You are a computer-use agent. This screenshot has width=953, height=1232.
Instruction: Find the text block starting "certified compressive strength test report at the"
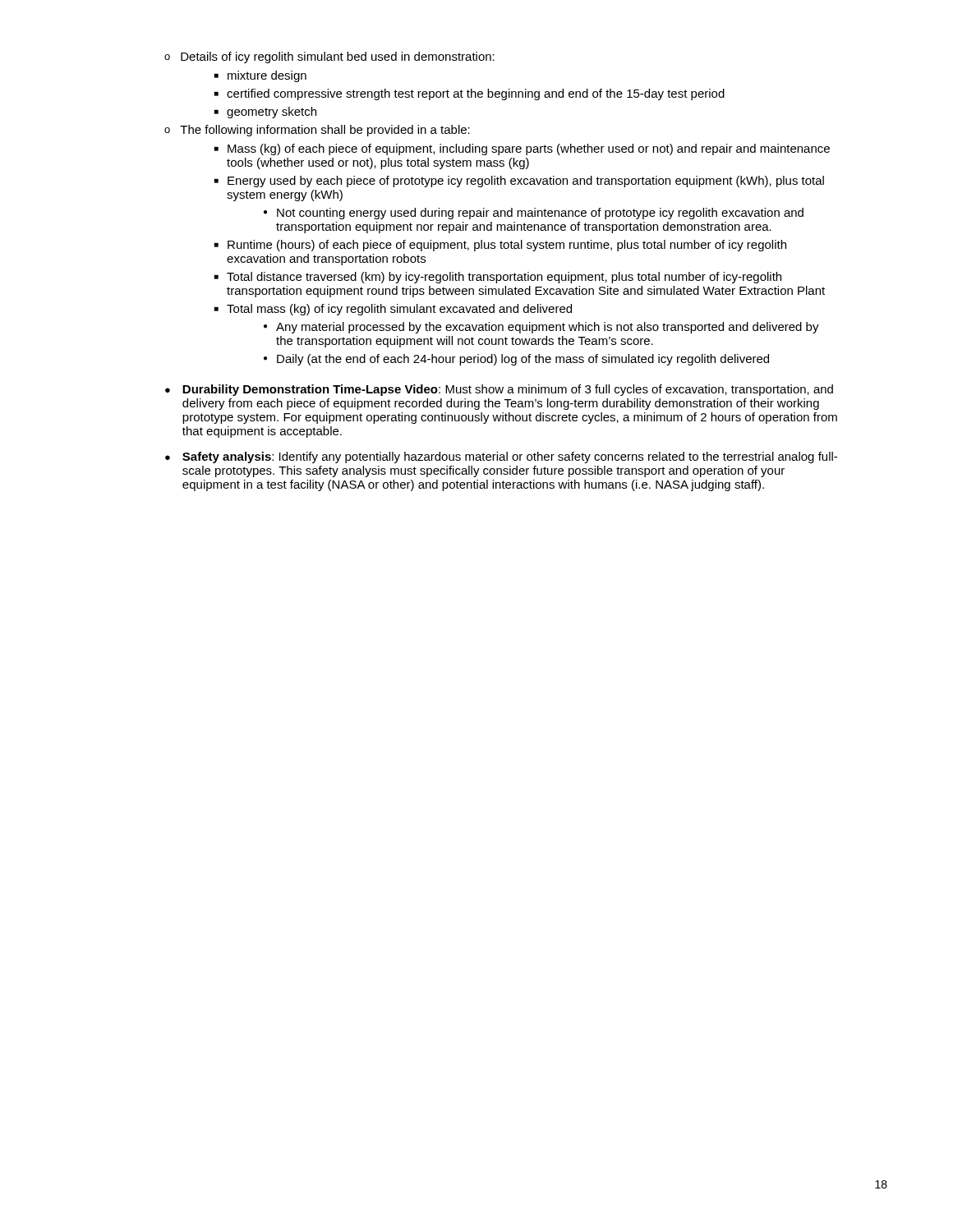476,93
